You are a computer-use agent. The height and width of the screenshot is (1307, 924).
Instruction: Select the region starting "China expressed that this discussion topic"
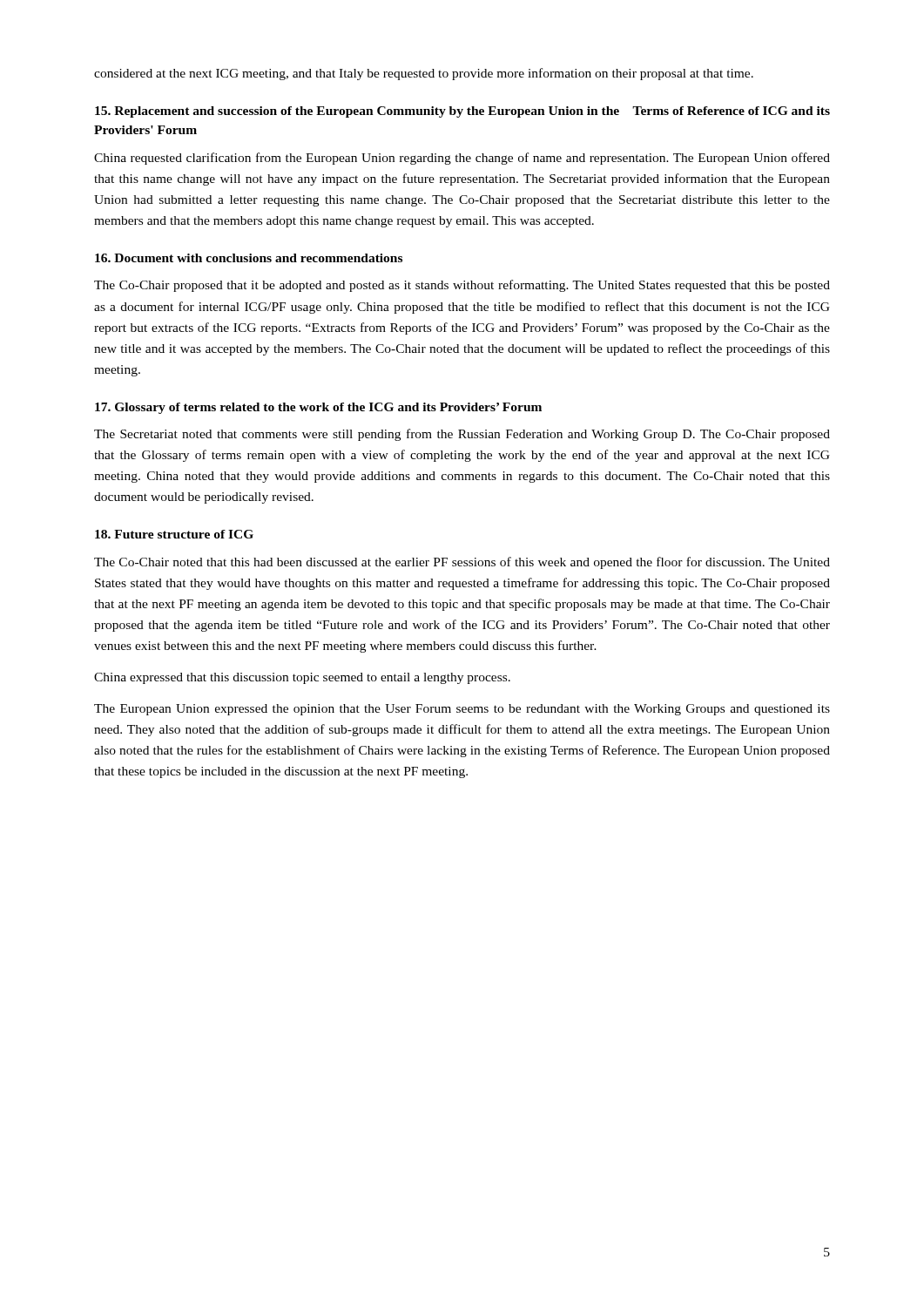pos(462,677)
